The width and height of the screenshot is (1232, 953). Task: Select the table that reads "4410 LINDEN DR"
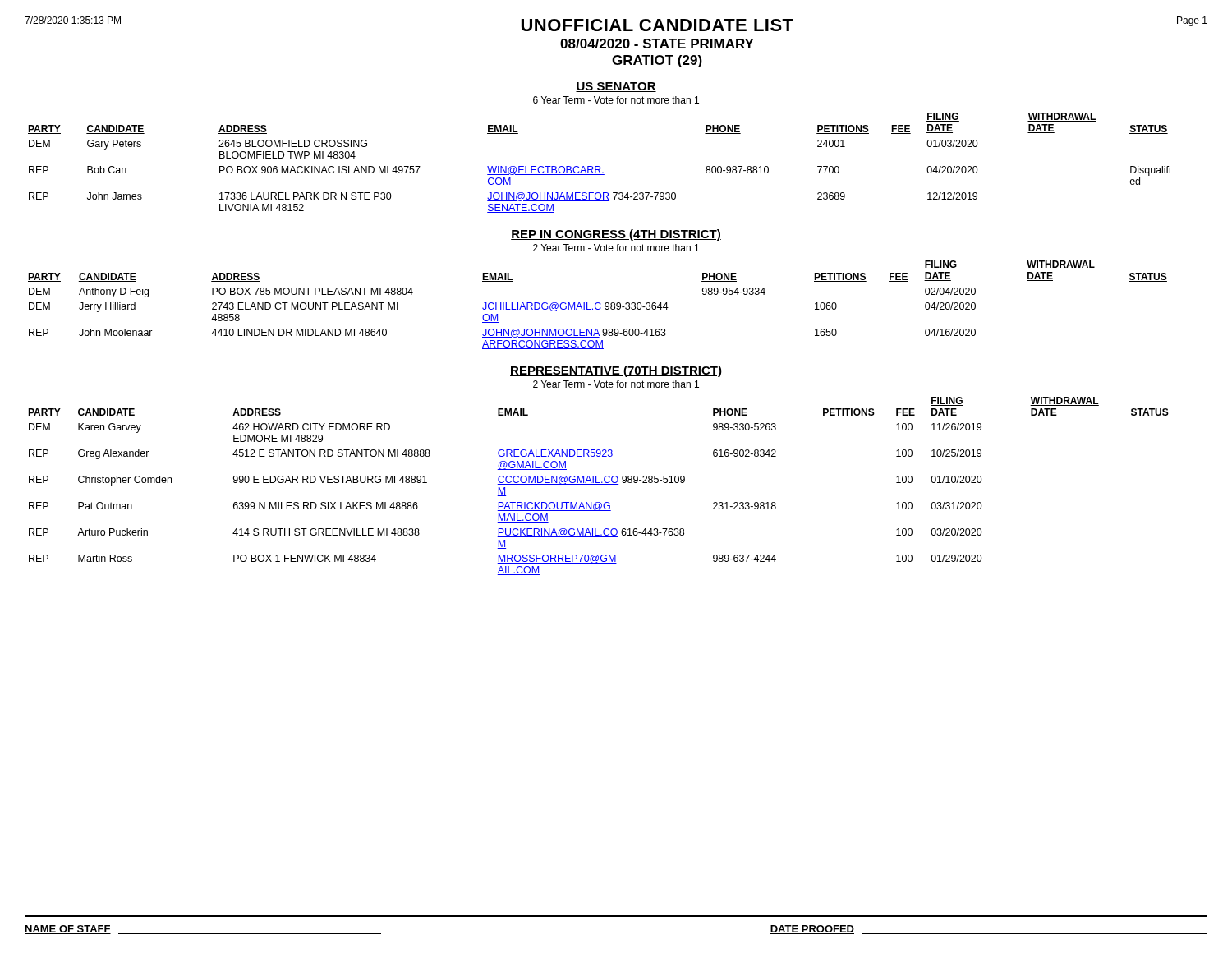coord(616,304)
